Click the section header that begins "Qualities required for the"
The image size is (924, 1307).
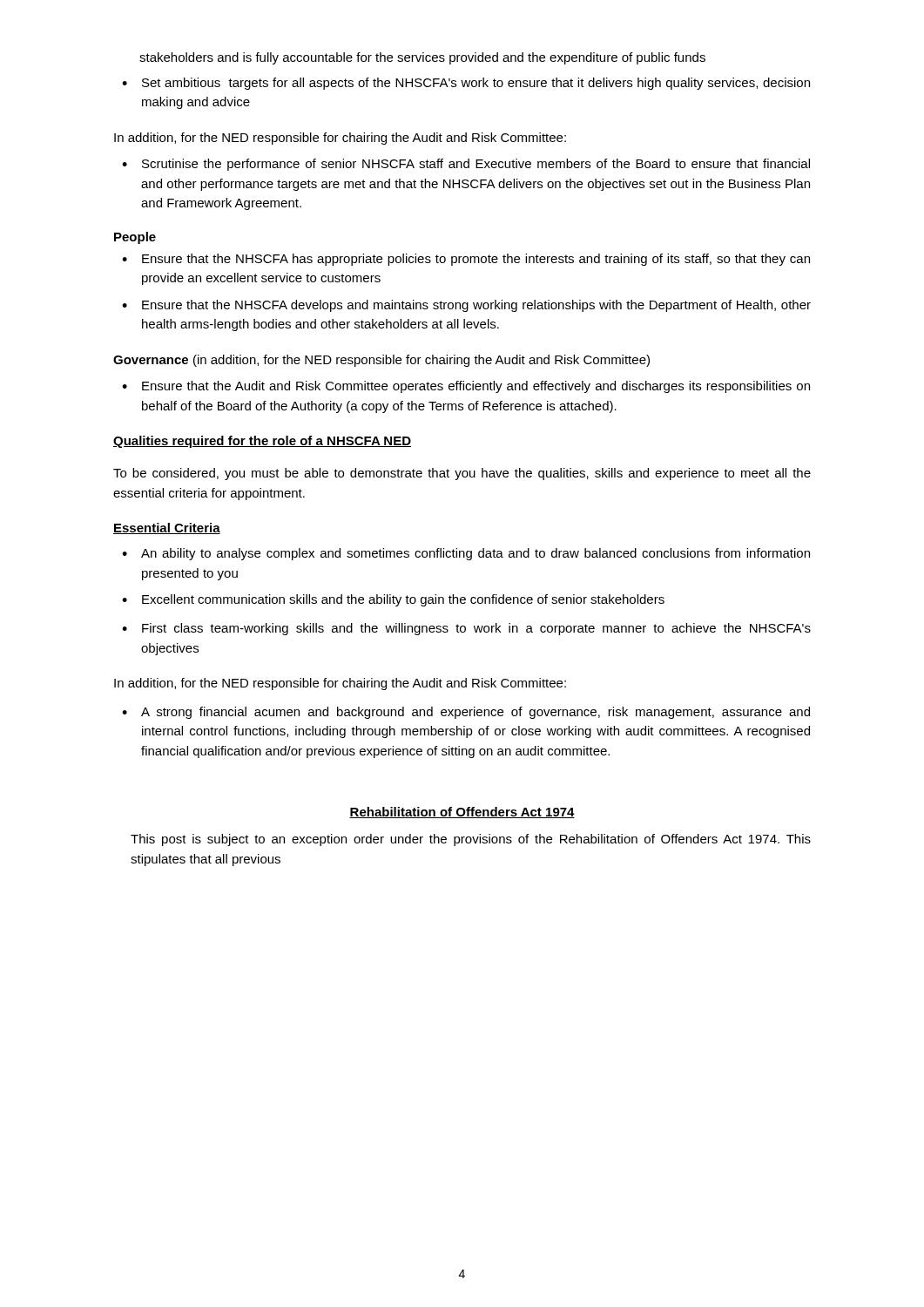262,440
